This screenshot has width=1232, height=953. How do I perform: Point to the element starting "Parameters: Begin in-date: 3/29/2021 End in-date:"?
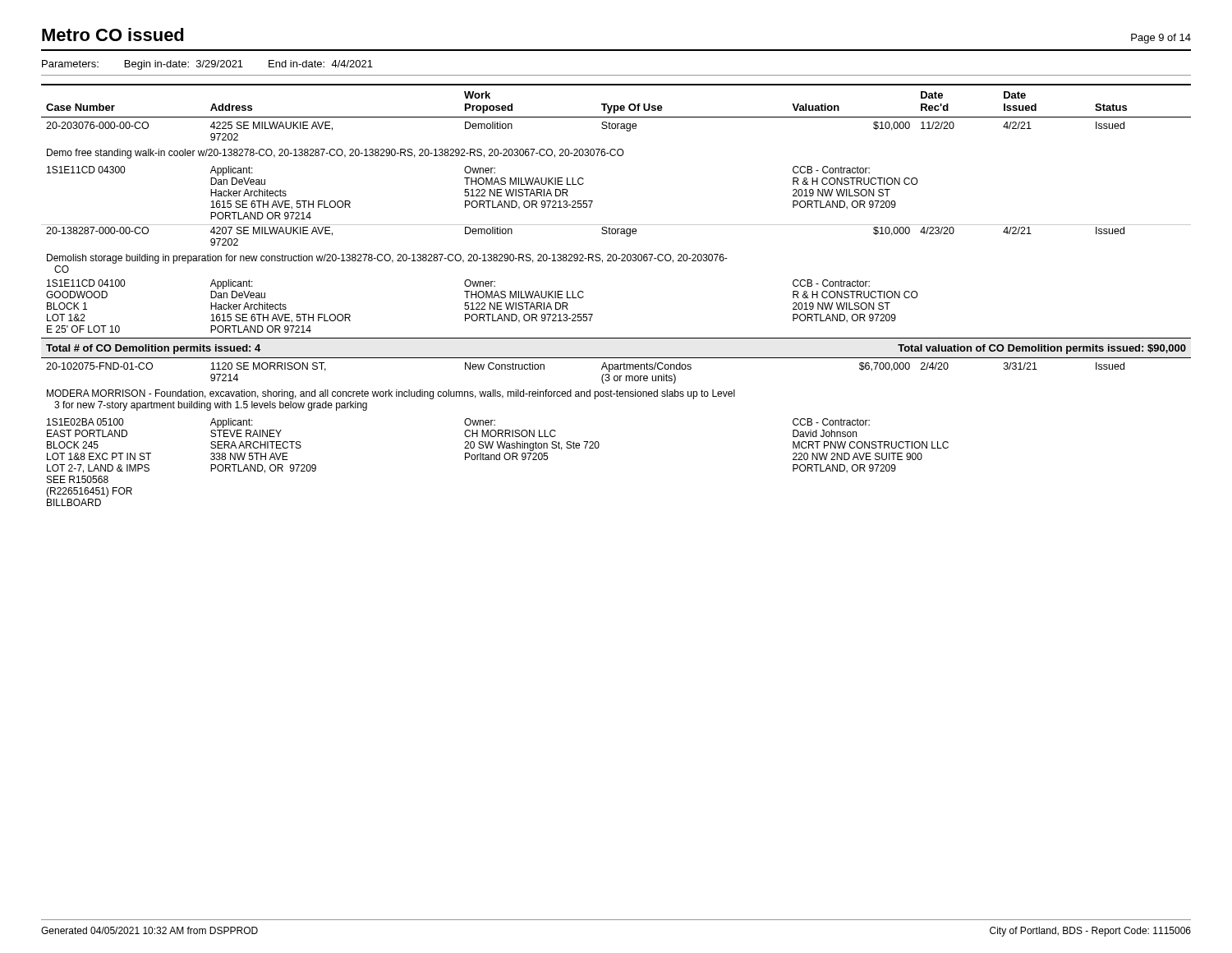click(x=207, y=64)
